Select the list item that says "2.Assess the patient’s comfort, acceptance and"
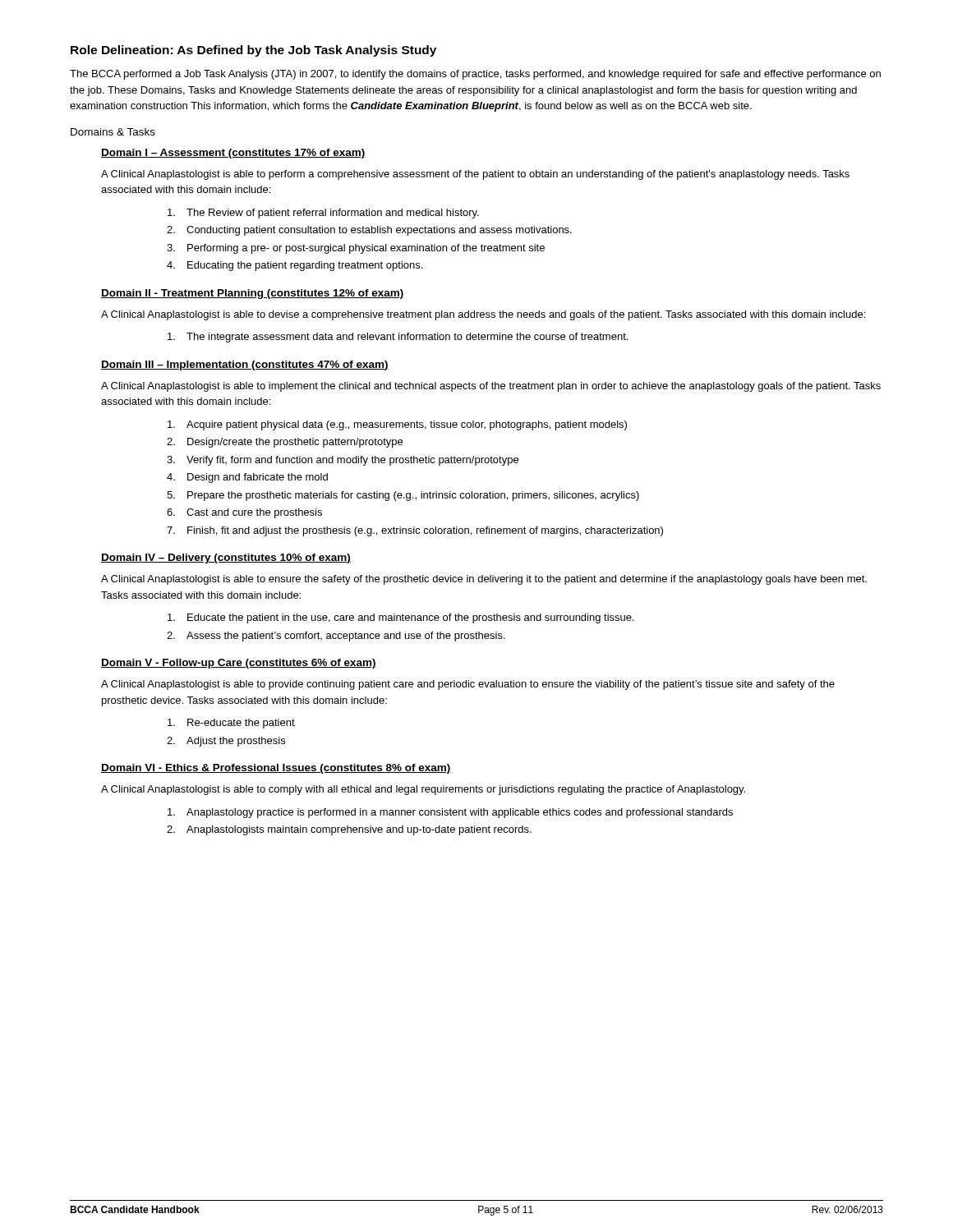953x1232 pixels. pyautogui.click(x=336, y=635)
